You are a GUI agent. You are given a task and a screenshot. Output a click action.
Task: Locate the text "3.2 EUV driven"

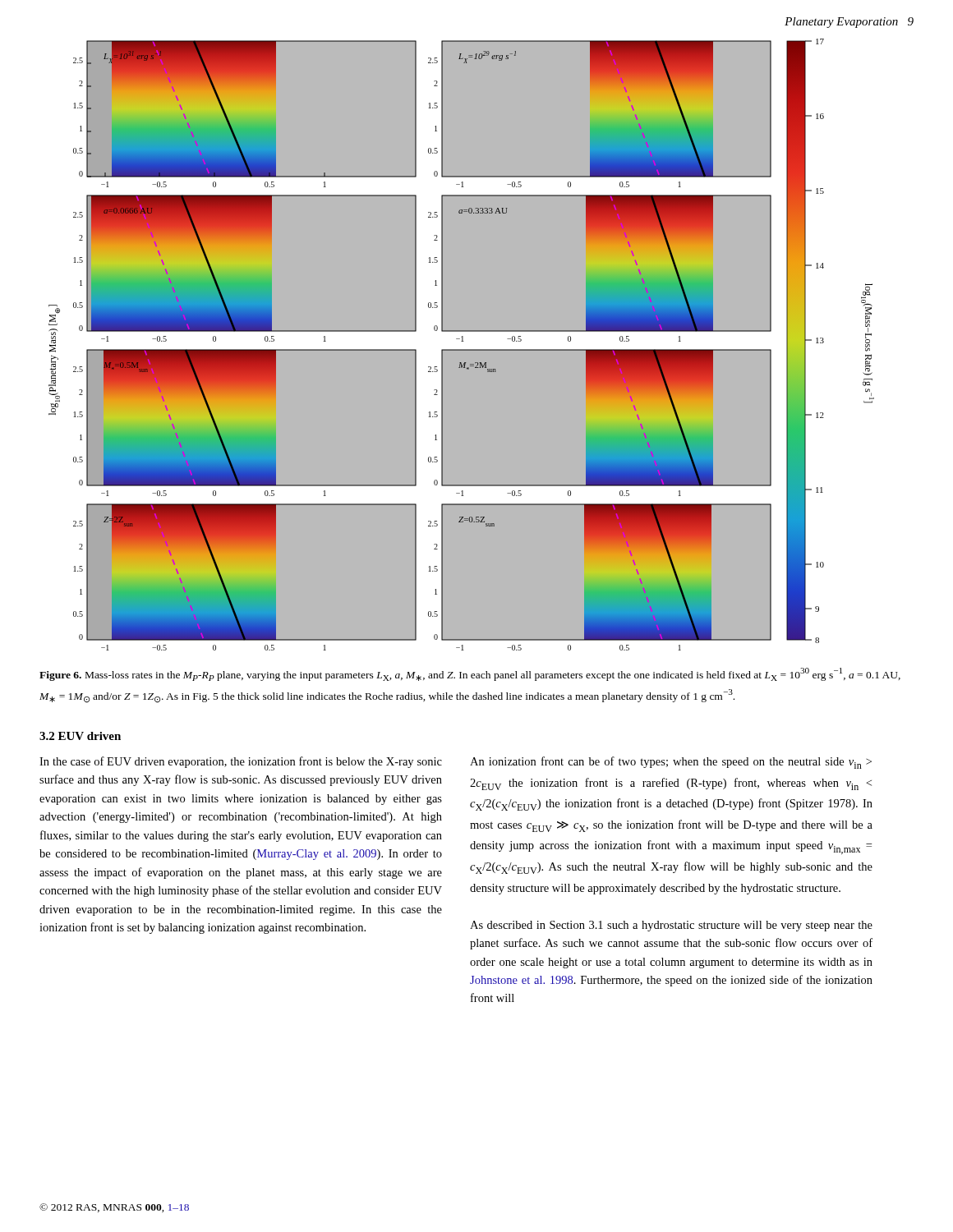coord(80,736)
